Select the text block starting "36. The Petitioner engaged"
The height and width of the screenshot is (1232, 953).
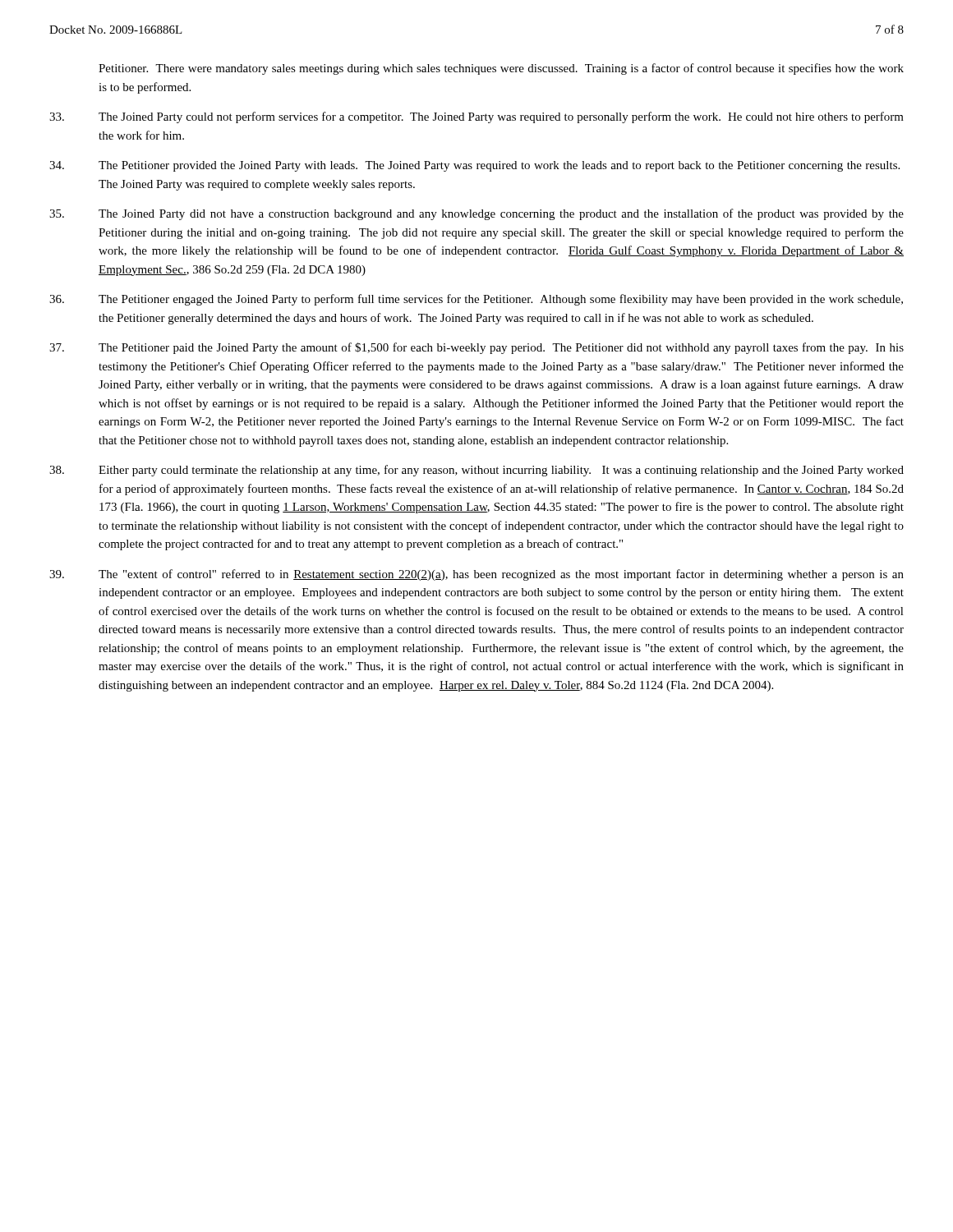click(476, 308)
